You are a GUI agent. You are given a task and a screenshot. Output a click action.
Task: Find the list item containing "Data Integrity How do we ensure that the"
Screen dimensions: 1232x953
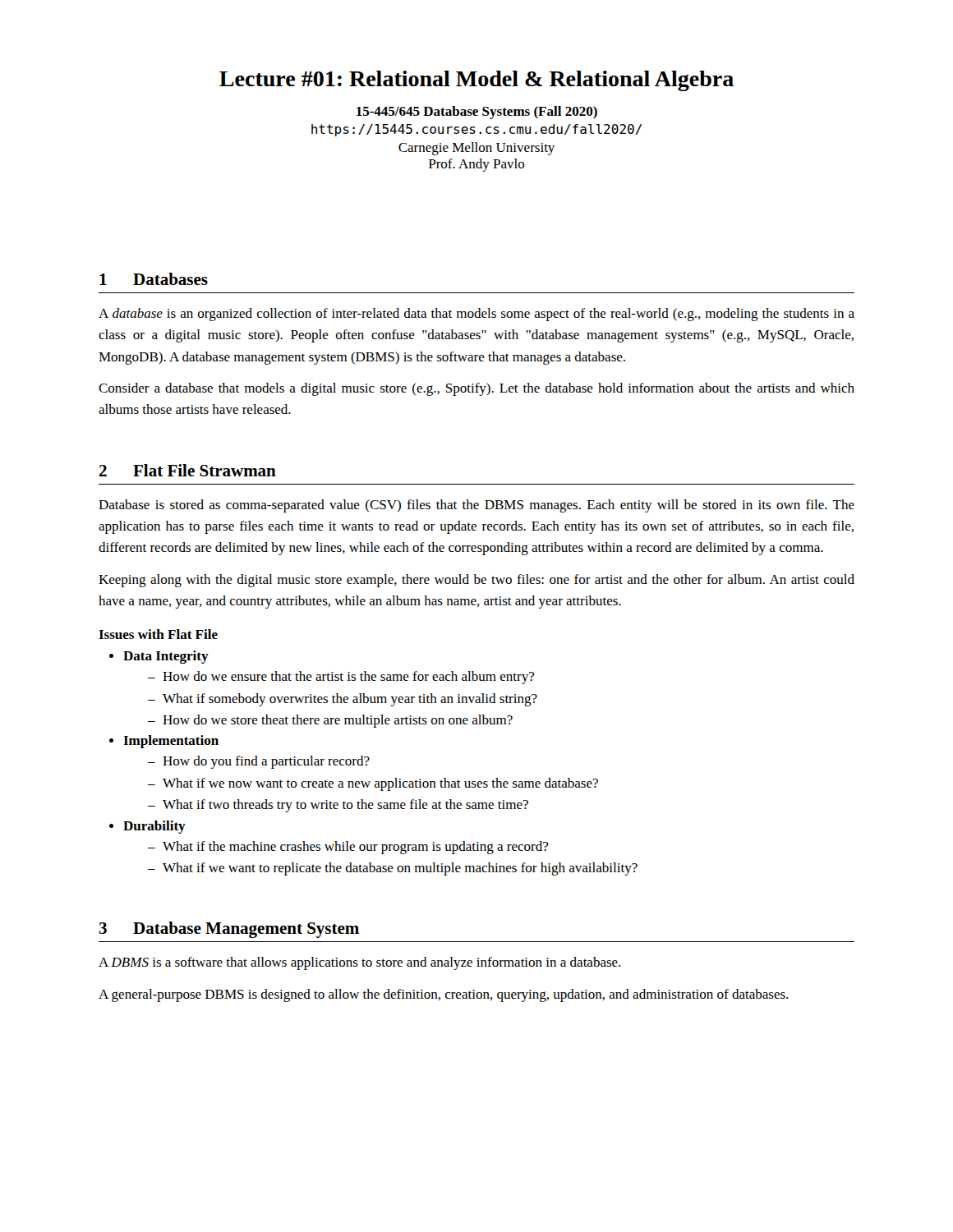click(x=489, y=690)
